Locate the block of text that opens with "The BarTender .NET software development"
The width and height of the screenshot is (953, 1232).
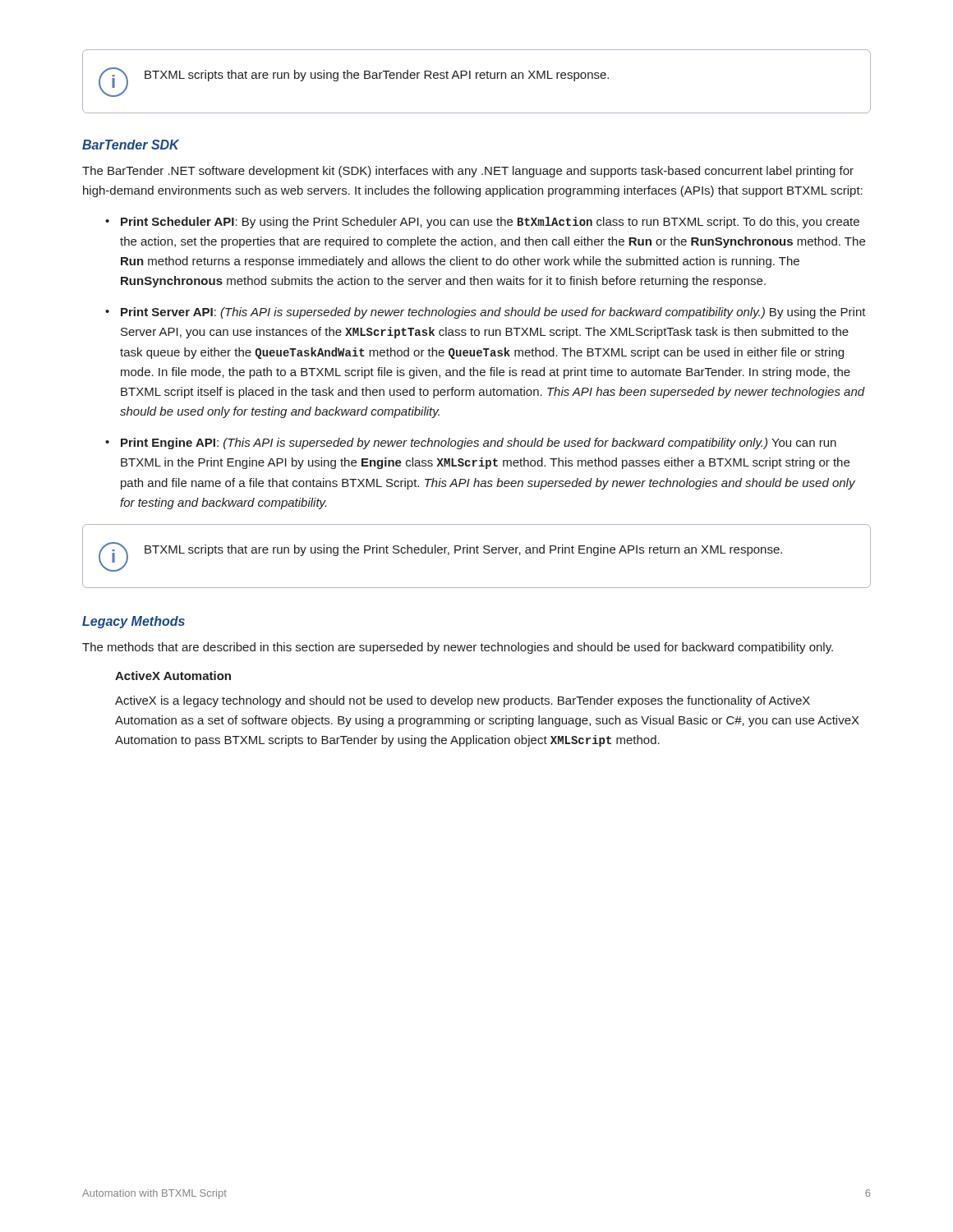(473, 180)
